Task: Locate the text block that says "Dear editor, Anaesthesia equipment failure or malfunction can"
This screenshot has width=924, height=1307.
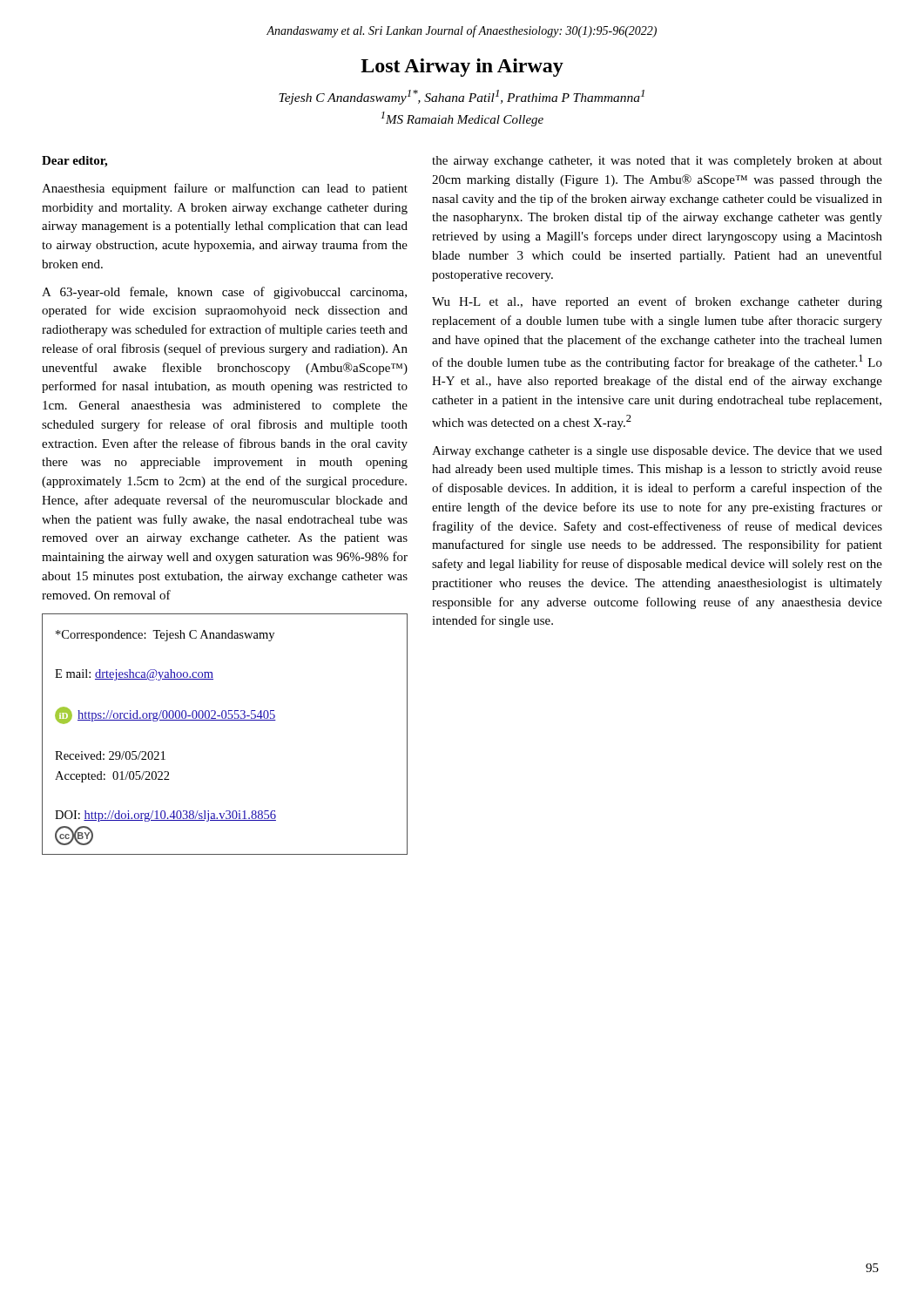Action: pos(225,378)
